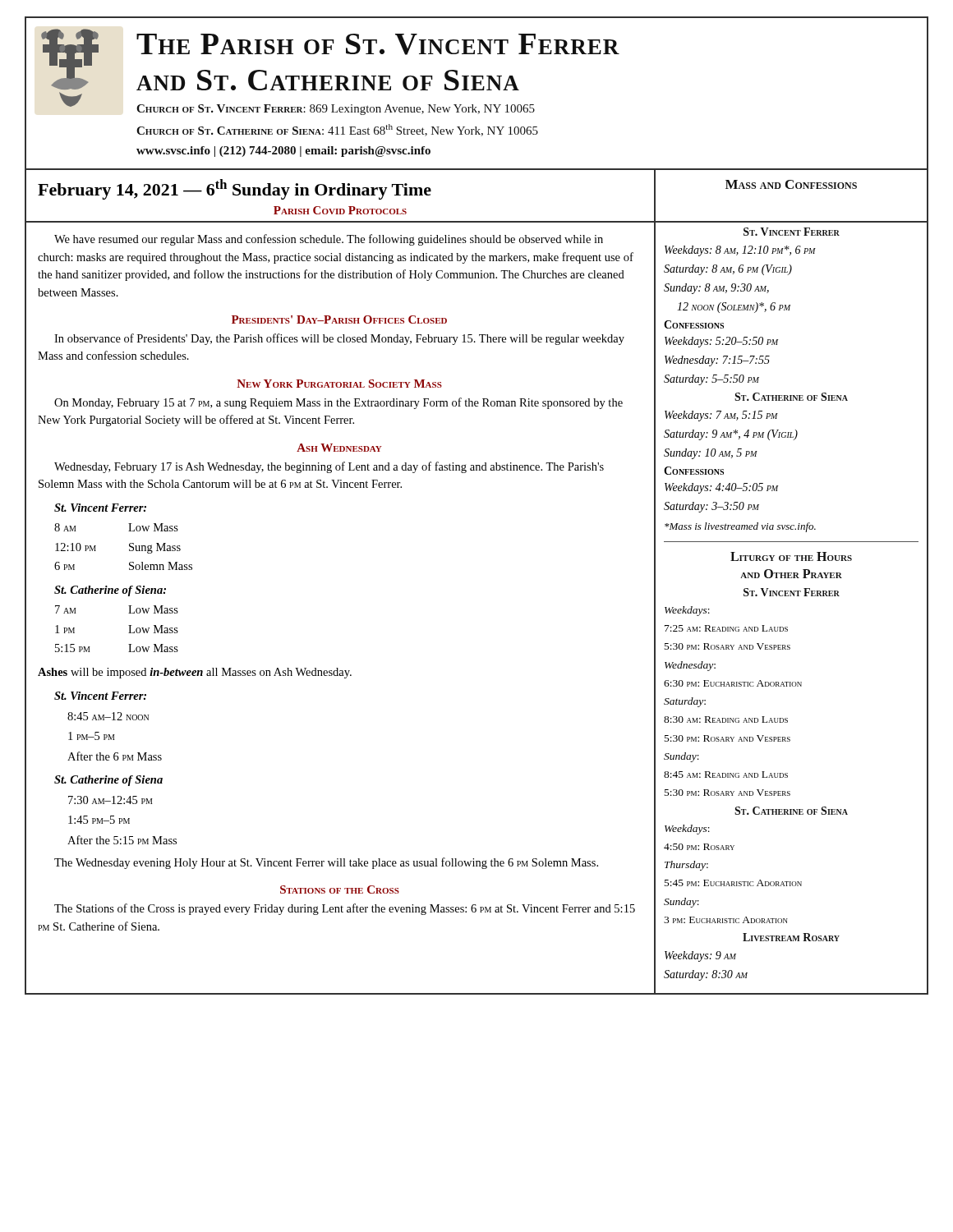Select the region starting "In observance of Presidents' Day, the"
953x1232 pixels.
[x=331, y=347]
